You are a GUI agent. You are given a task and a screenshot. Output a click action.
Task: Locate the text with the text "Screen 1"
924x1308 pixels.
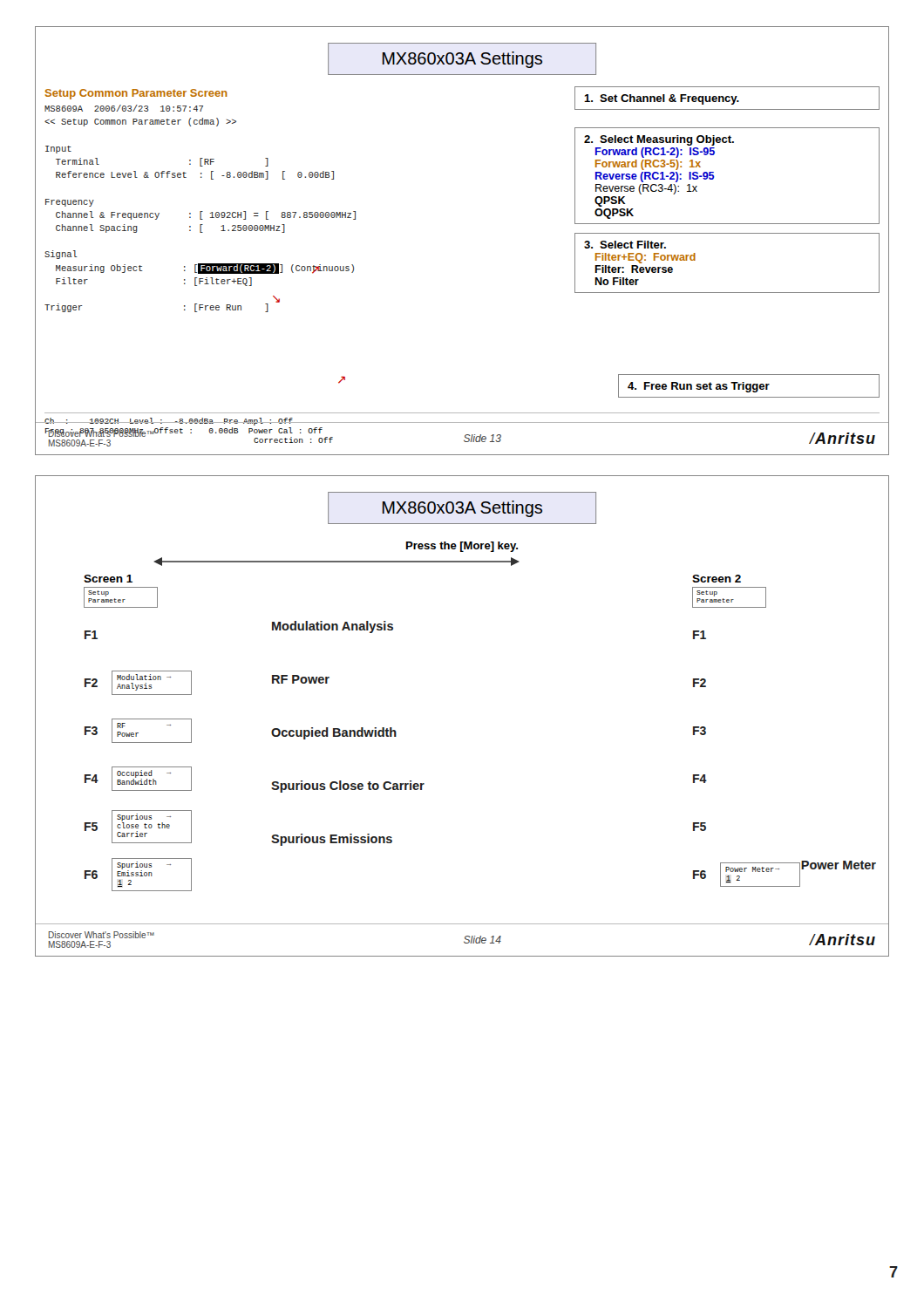point(108,579)
